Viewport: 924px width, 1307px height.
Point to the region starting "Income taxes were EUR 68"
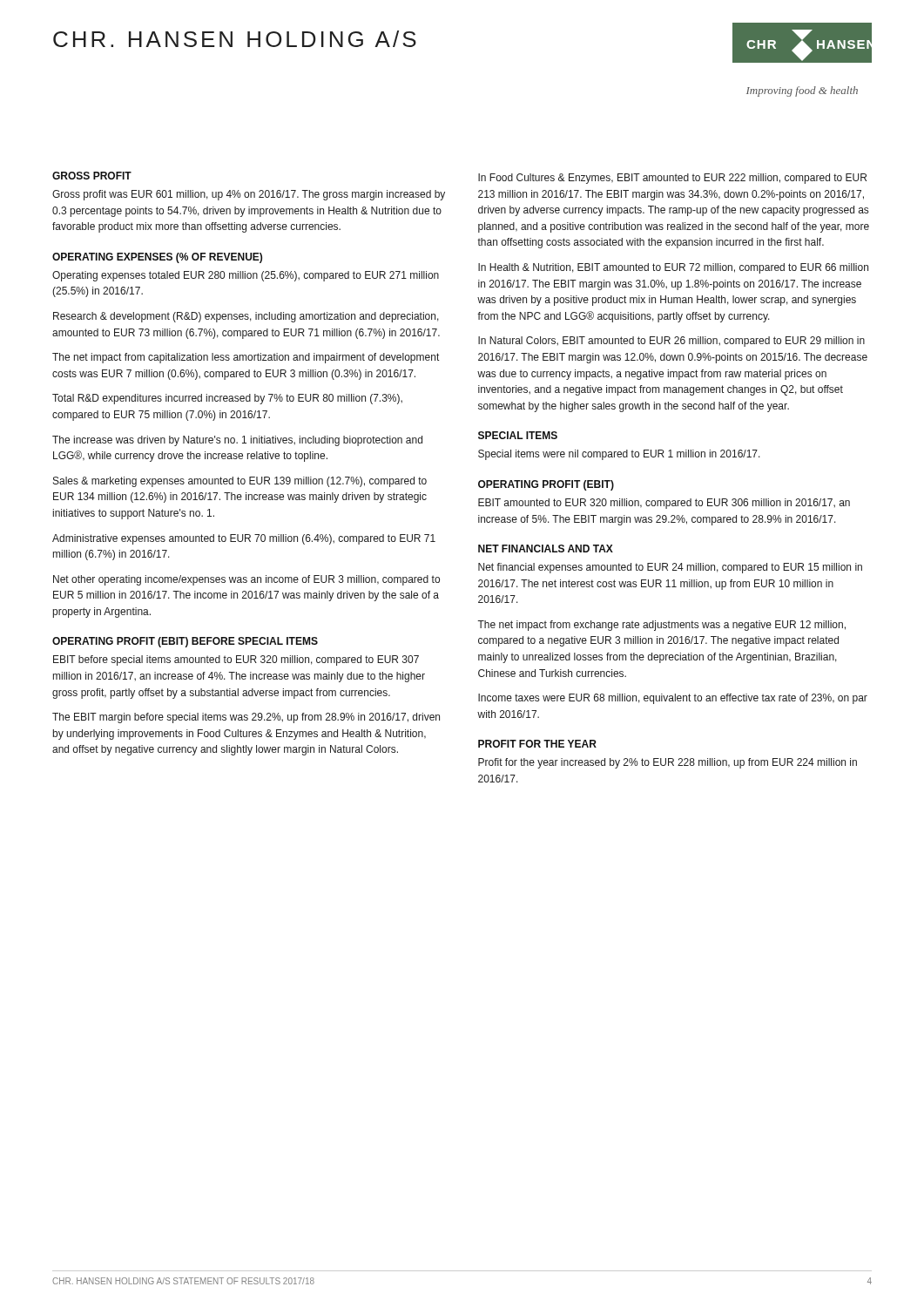tap(672, 706)
